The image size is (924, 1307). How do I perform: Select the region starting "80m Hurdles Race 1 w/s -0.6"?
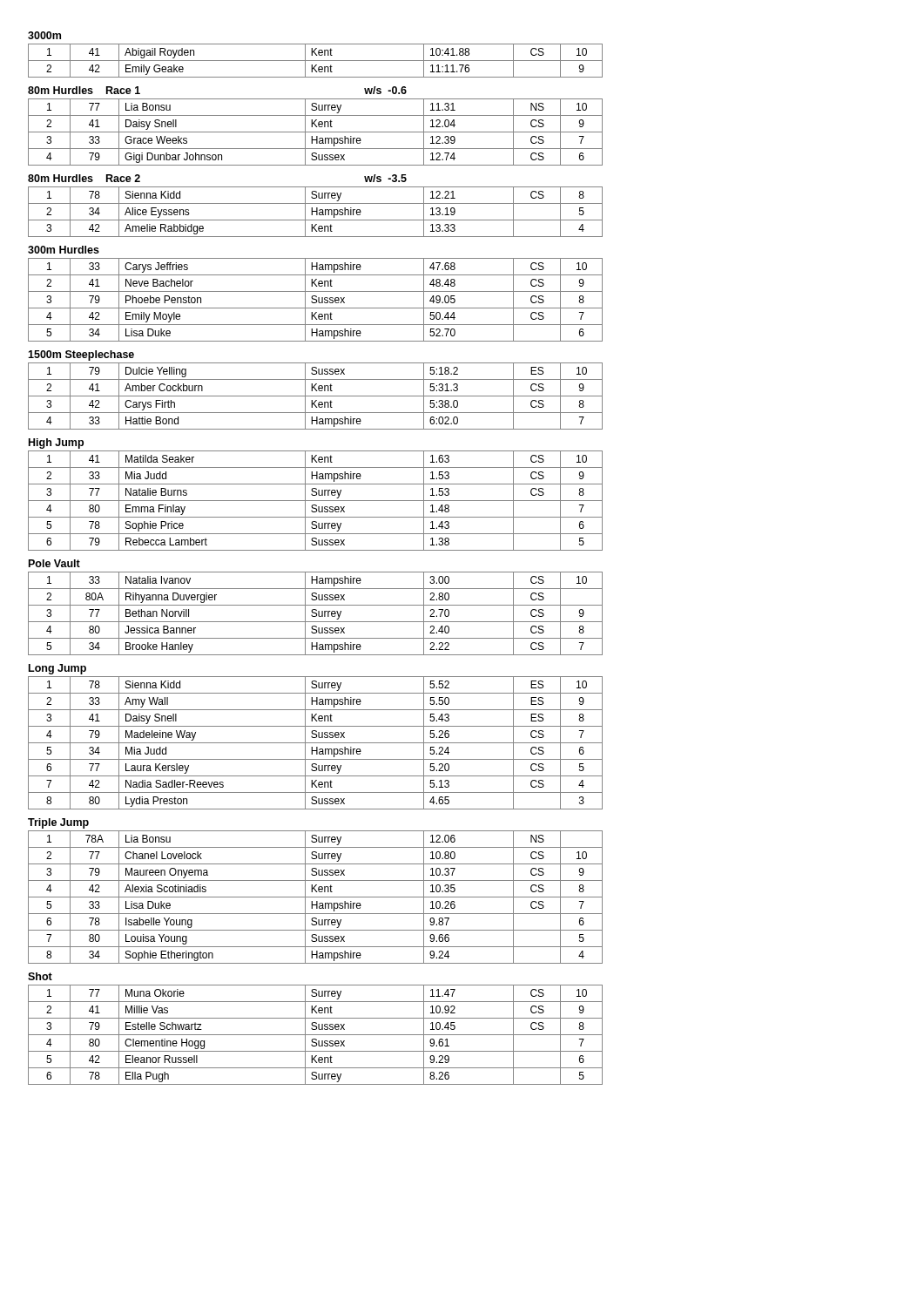click(217, 91)
